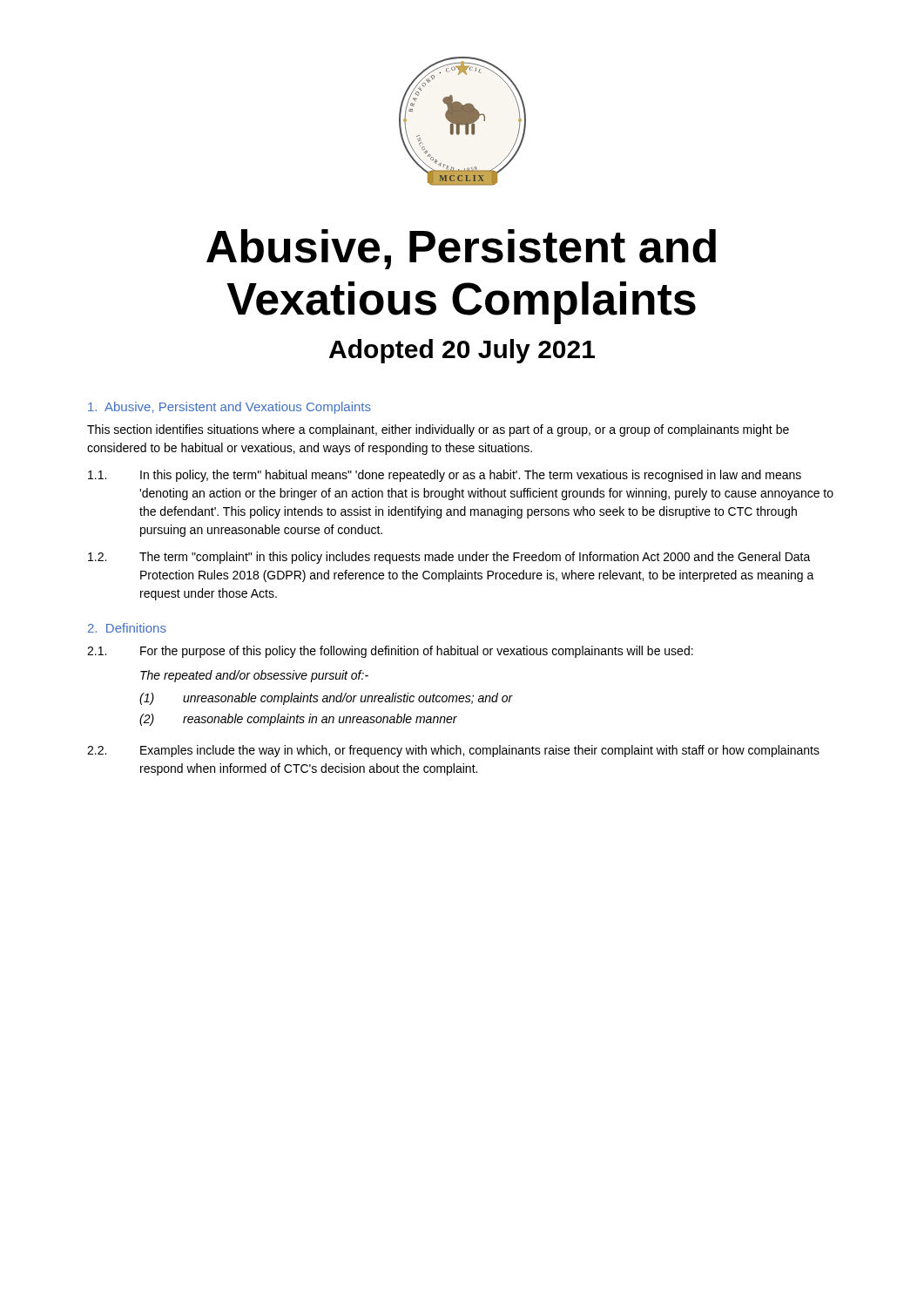This screenshot has height=1307, width=924.
Task: Navigate to the block starting "2.2. Examples include the way in which,"
Action: pyautogui.click(x=462, y=760)
